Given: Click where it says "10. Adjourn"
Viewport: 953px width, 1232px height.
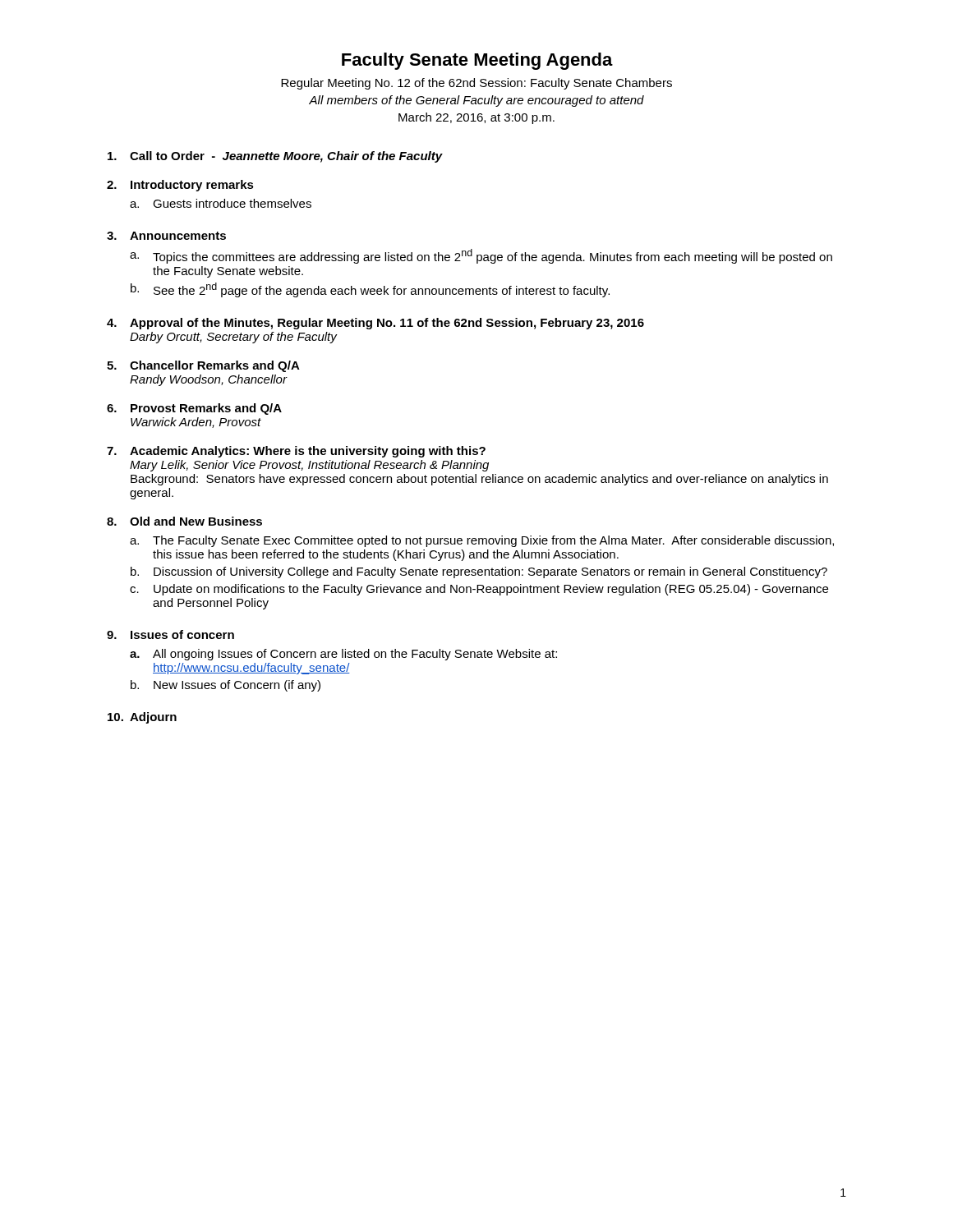Looking at the screenshot, I should [x=142, y=718].
